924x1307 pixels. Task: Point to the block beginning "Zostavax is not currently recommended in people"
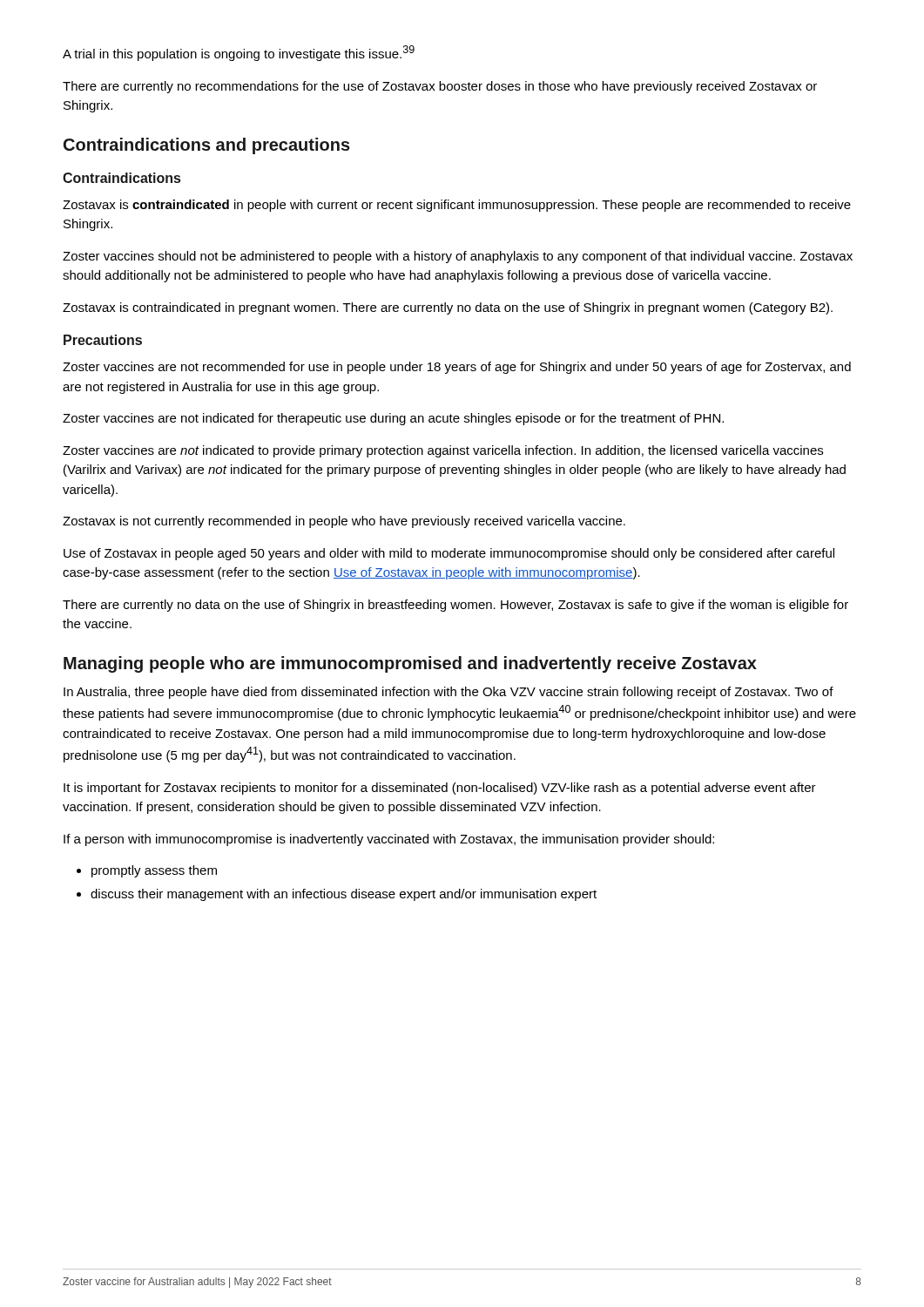click(344, 521)
